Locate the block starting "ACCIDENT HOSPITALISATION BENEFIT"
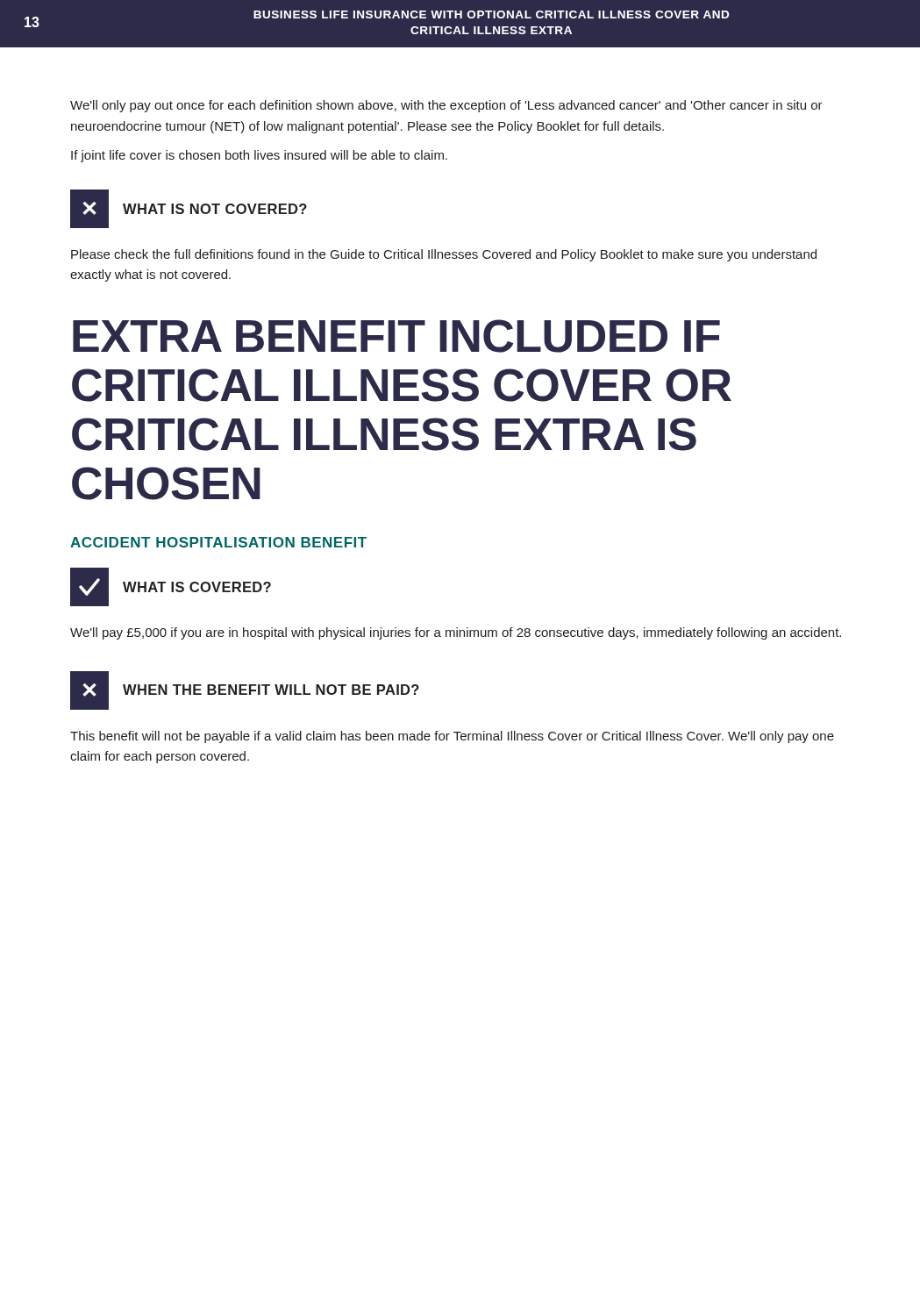The width and height of the screenshot is (920, 1316). (x=219, y=543)
